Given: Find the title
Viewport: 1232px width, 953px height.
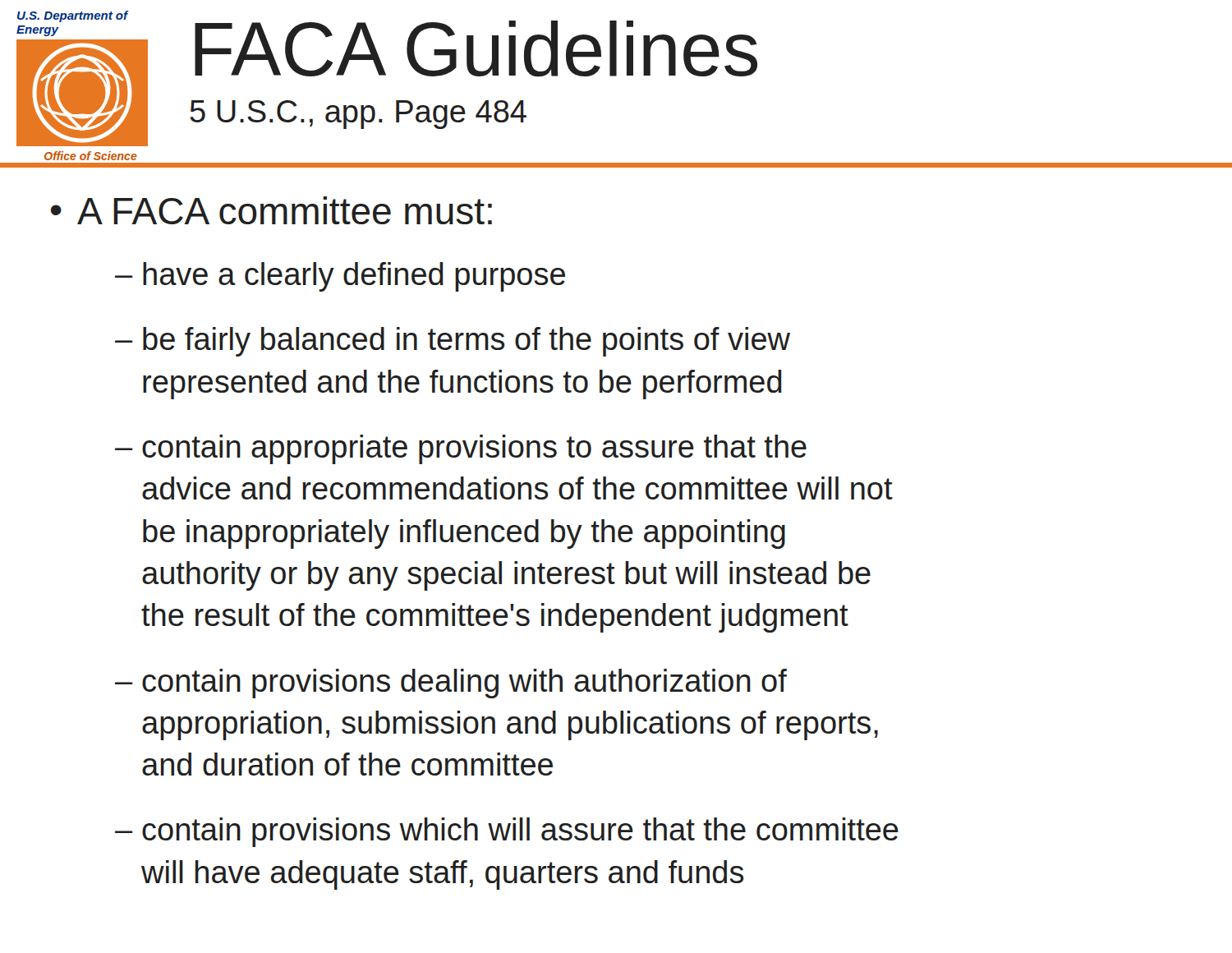Looking at the screenshot, I should coord(702,69).
